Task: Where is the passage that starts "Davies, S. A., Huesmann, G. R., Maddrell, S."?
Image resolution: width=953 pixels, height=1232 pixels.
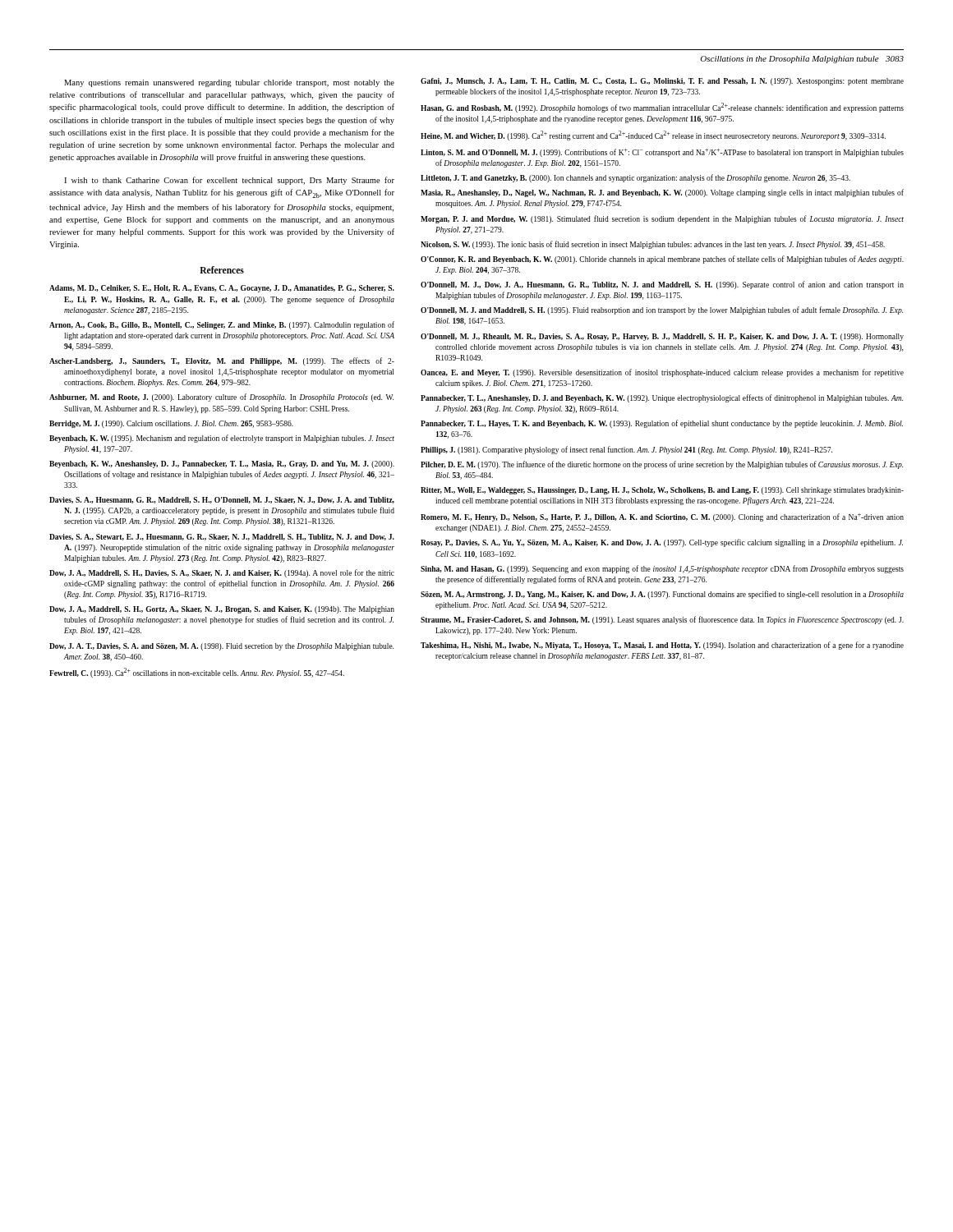Action: click(x=222, y=512)
